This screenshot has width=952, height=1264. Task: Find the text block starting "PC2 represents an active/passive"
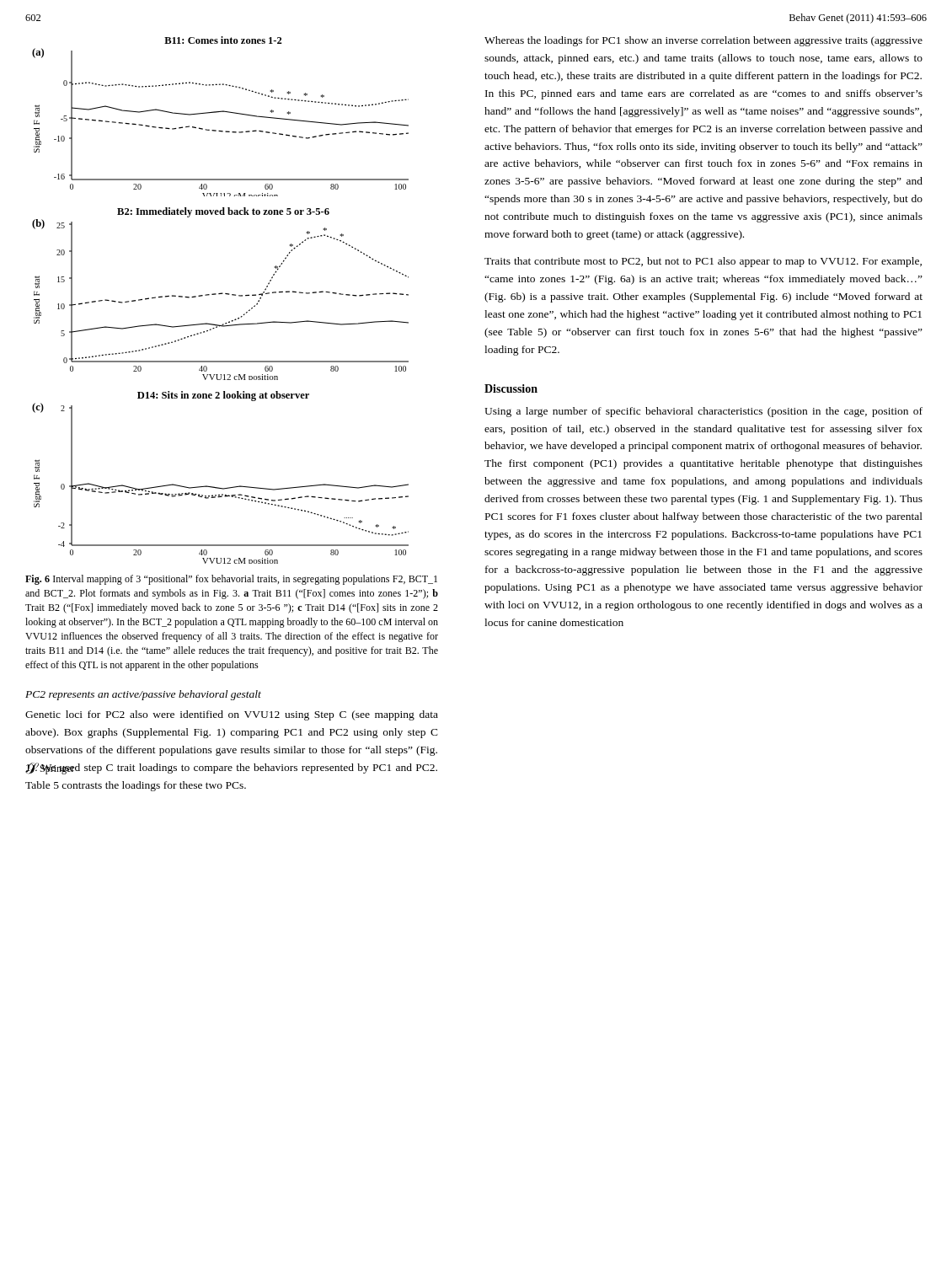pyautogui.click(x=143, y=694)
